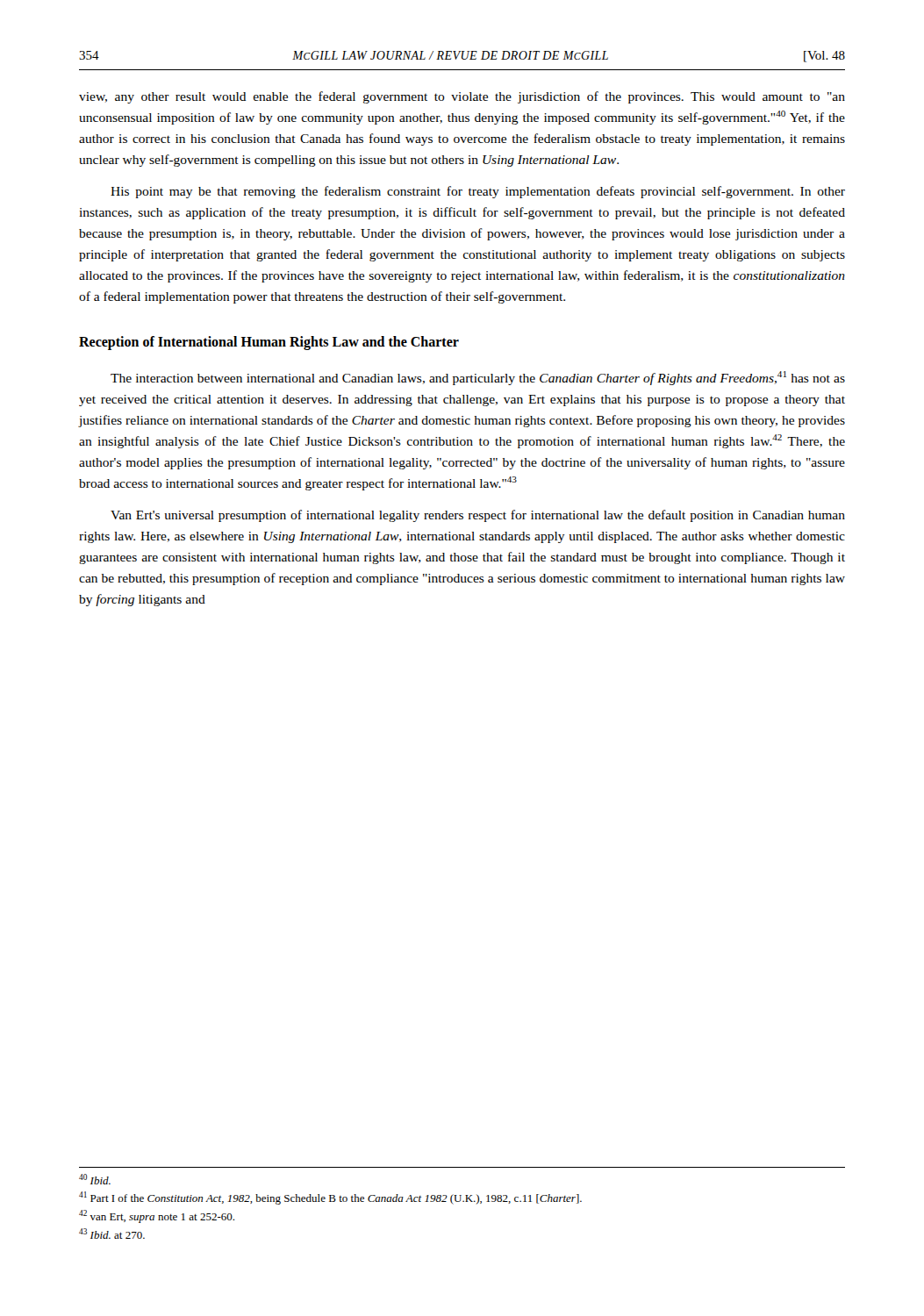Image resolution: width=924 pixels, height=1316 pixels.
Task: Where does it say "40 Ibid."?
Action: click(x=95, y=1180)
